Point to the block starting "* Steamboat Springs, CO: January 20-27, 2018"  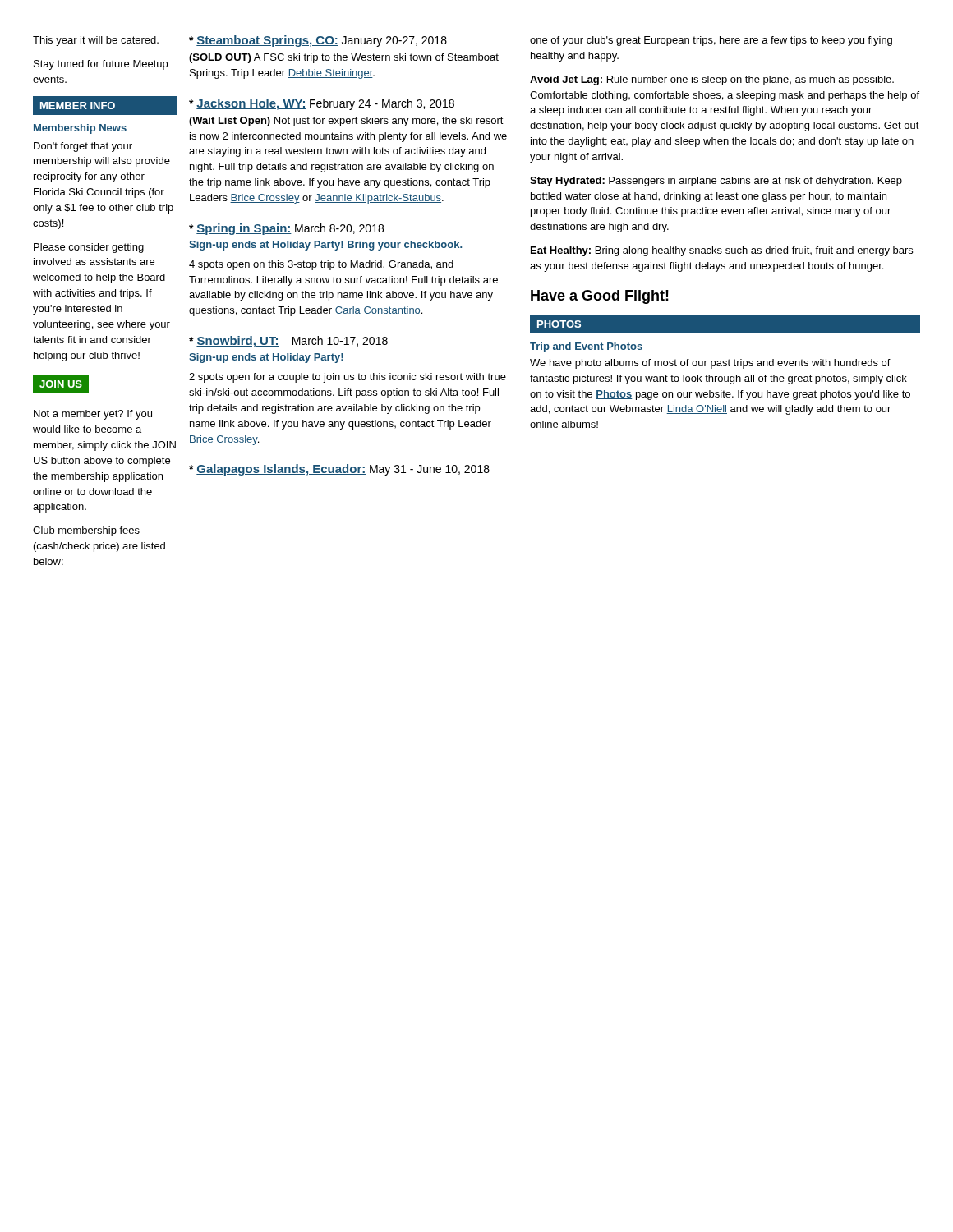(x=349, y=57)
